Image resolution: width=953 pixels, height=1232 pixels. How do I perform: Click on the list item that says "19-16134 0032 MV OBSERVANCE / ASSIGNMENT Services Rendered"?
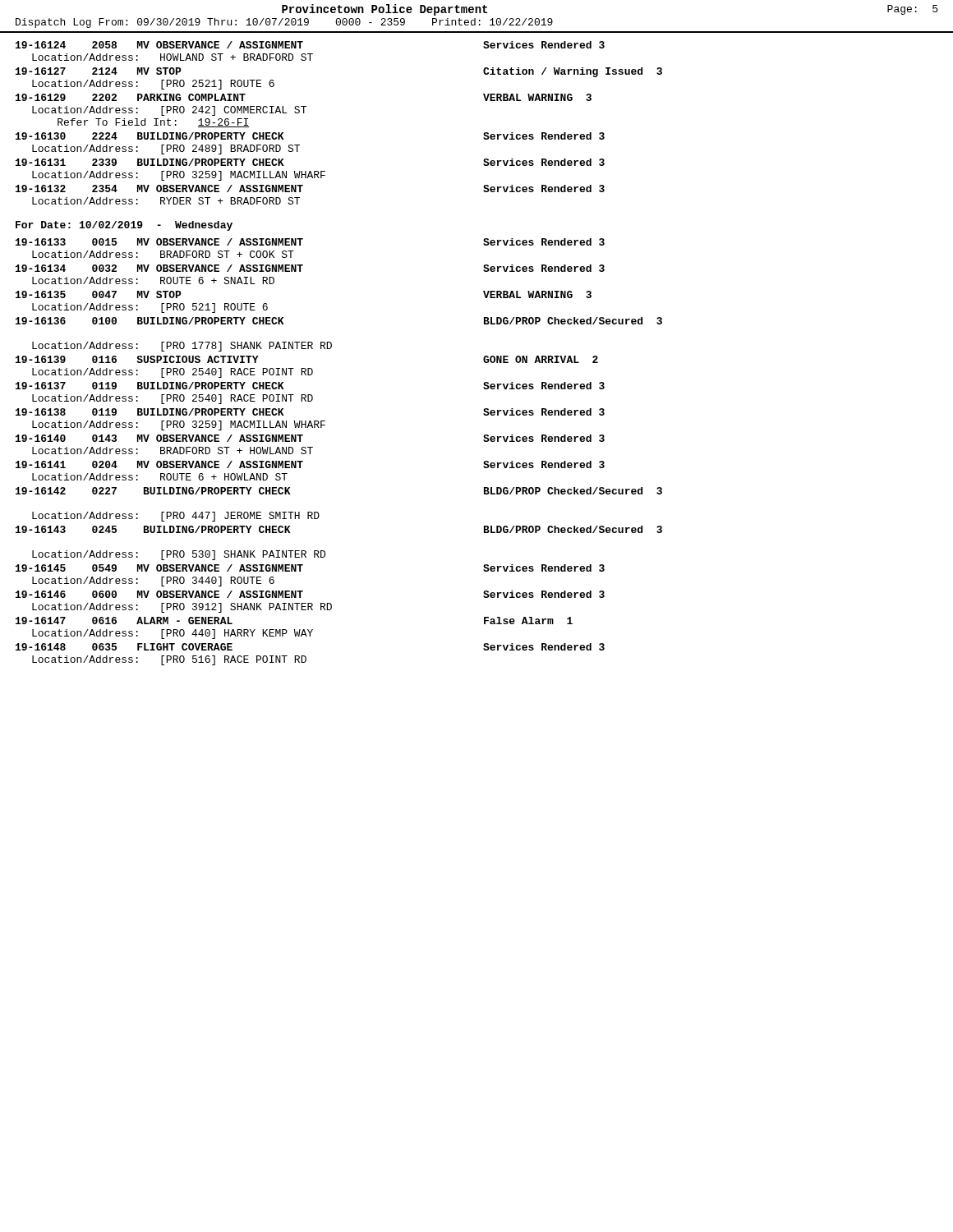tap(476, 275)
